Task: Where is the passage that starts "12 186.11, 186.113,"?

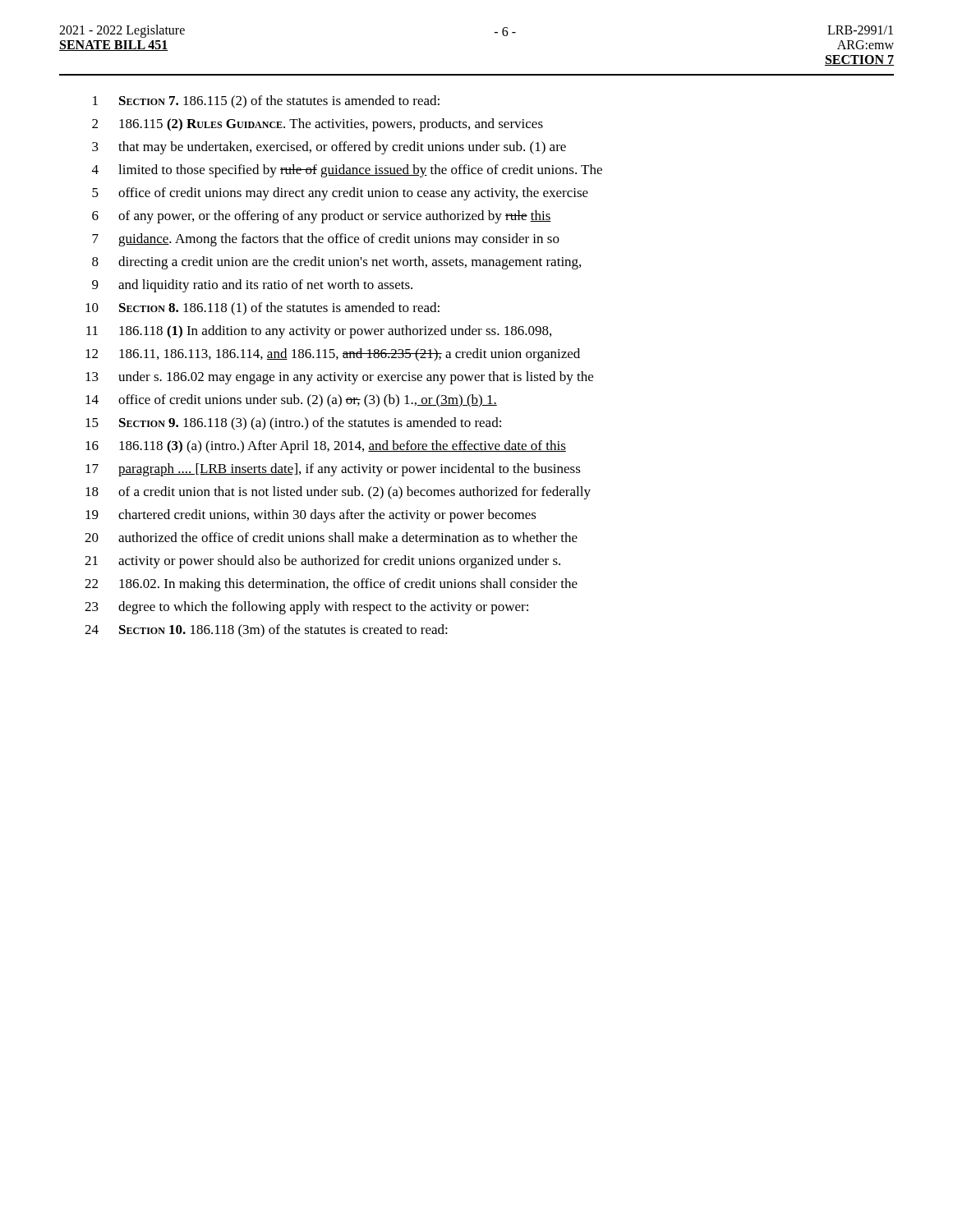Action: [476, 354]
